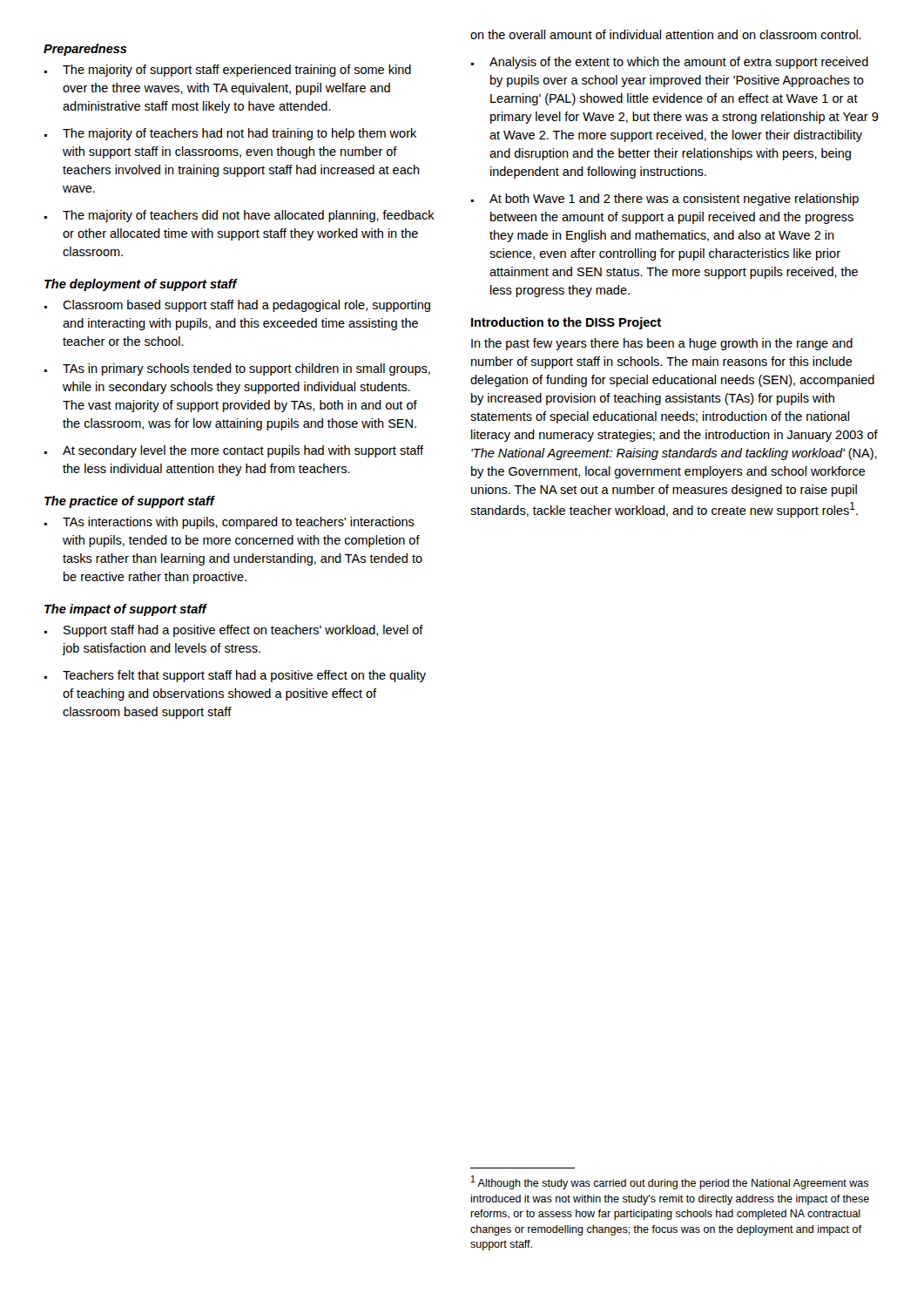Screen dimensions: 1307x924
Task: Point to the block starting "The deployment of"
Action: 140,284
